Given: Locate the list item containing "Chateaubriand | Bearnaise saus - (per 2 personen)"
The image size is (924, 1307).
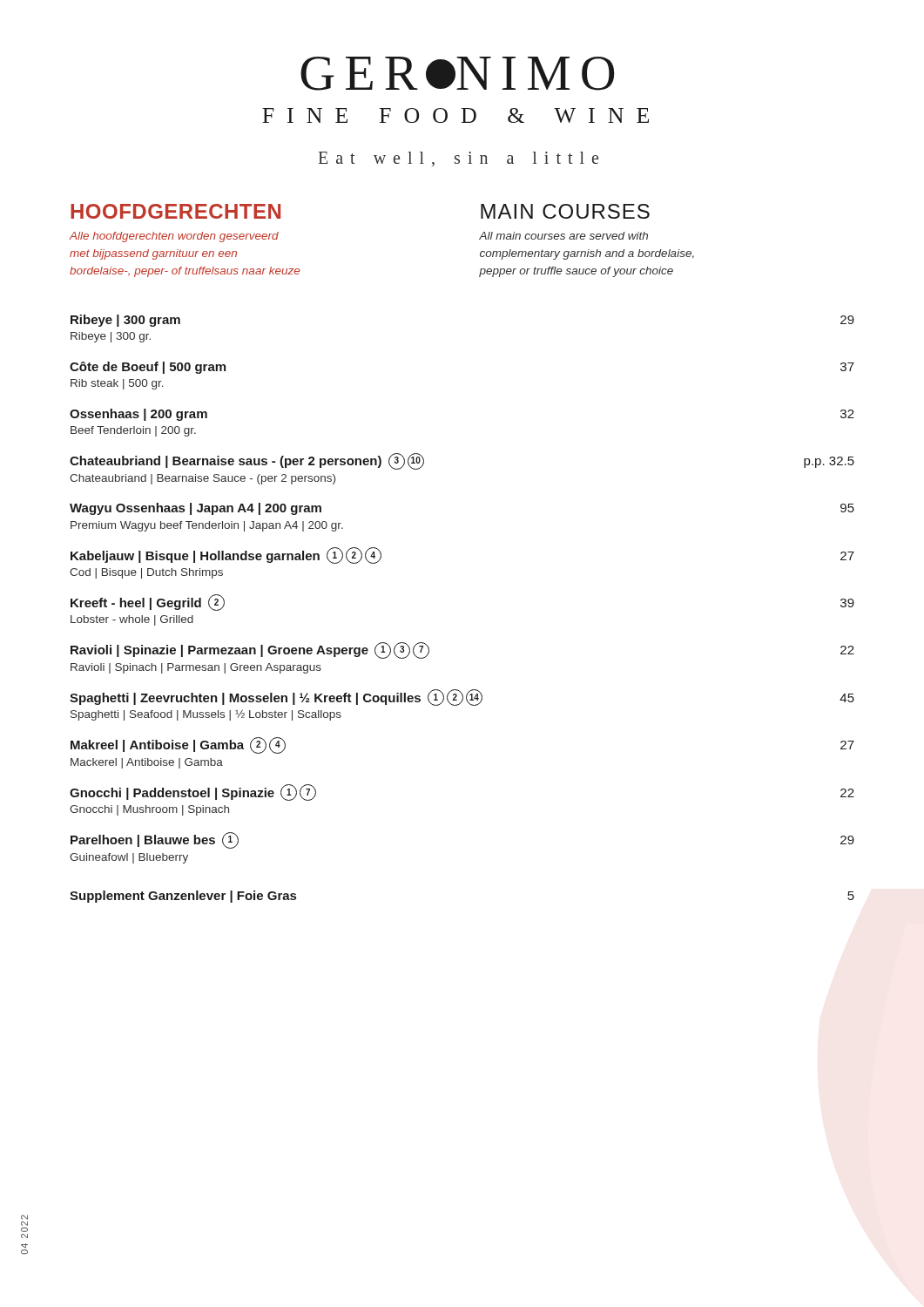Looking at the screenshot, I should [x=249, y=461].
